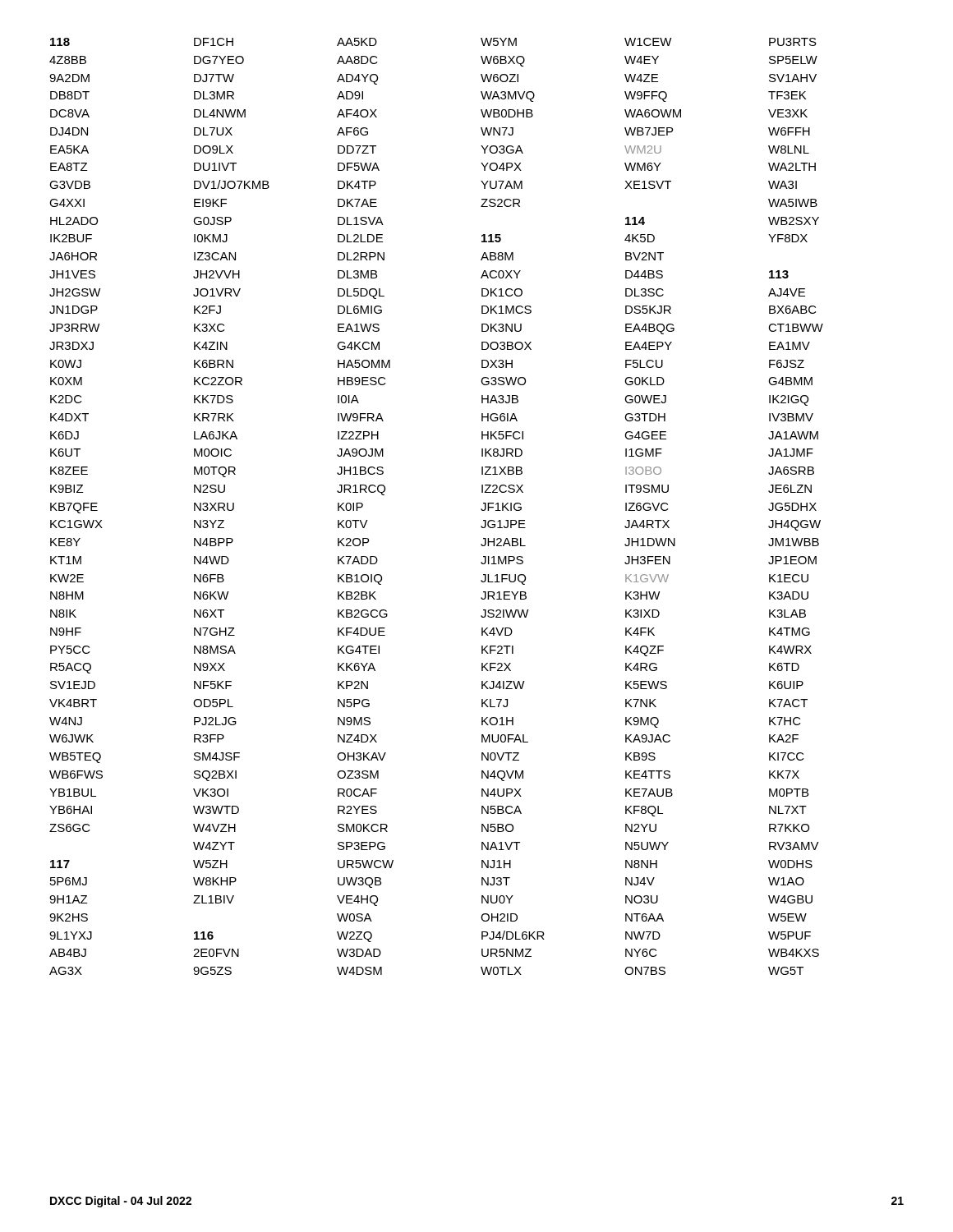Find the table that mentions "118 4Z8BB 9A2DM DB8DT DC8VA"

(476, 506)
